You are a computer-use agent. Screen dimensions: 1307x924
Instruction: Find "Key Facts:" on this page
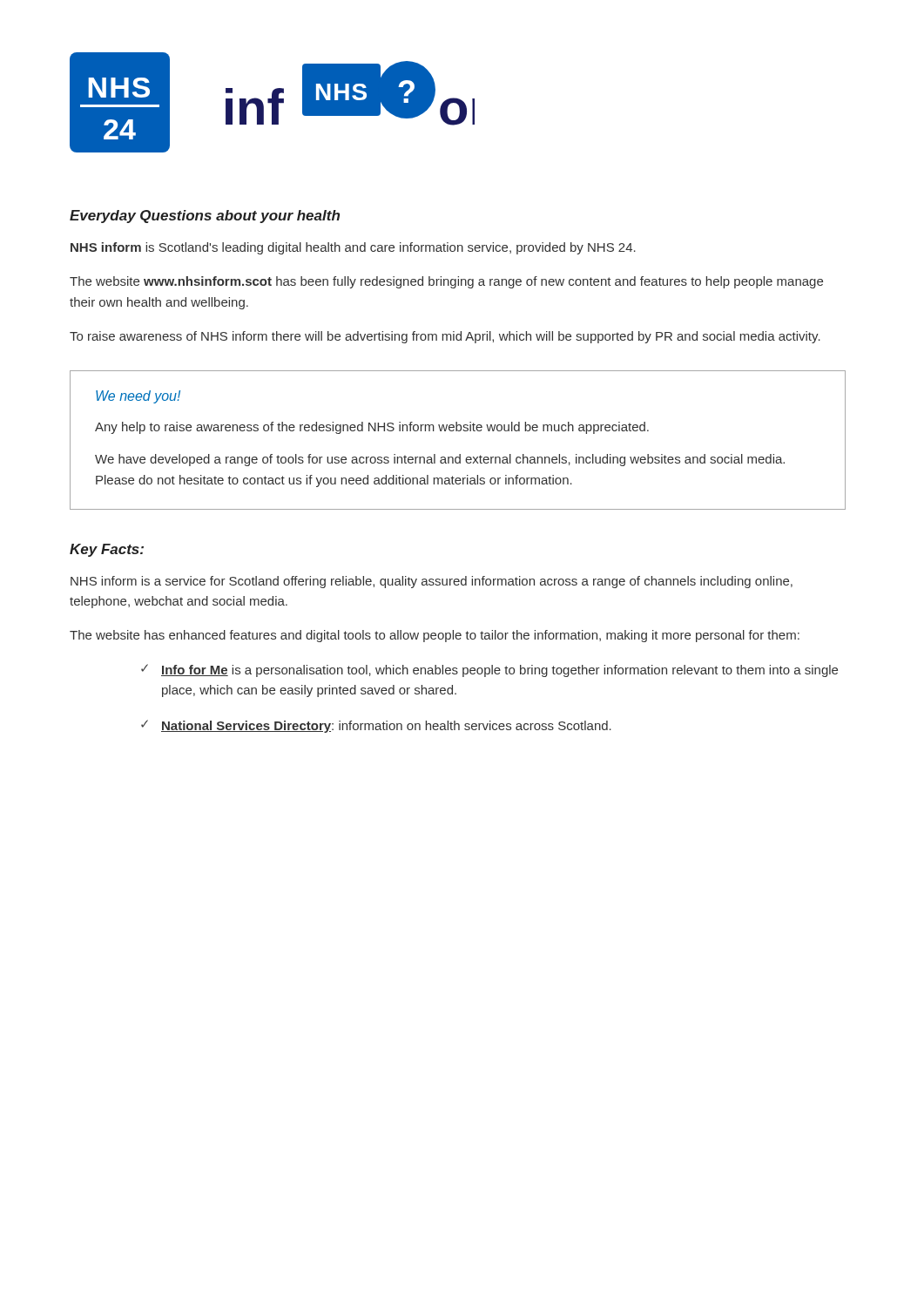tap(107, 549)
